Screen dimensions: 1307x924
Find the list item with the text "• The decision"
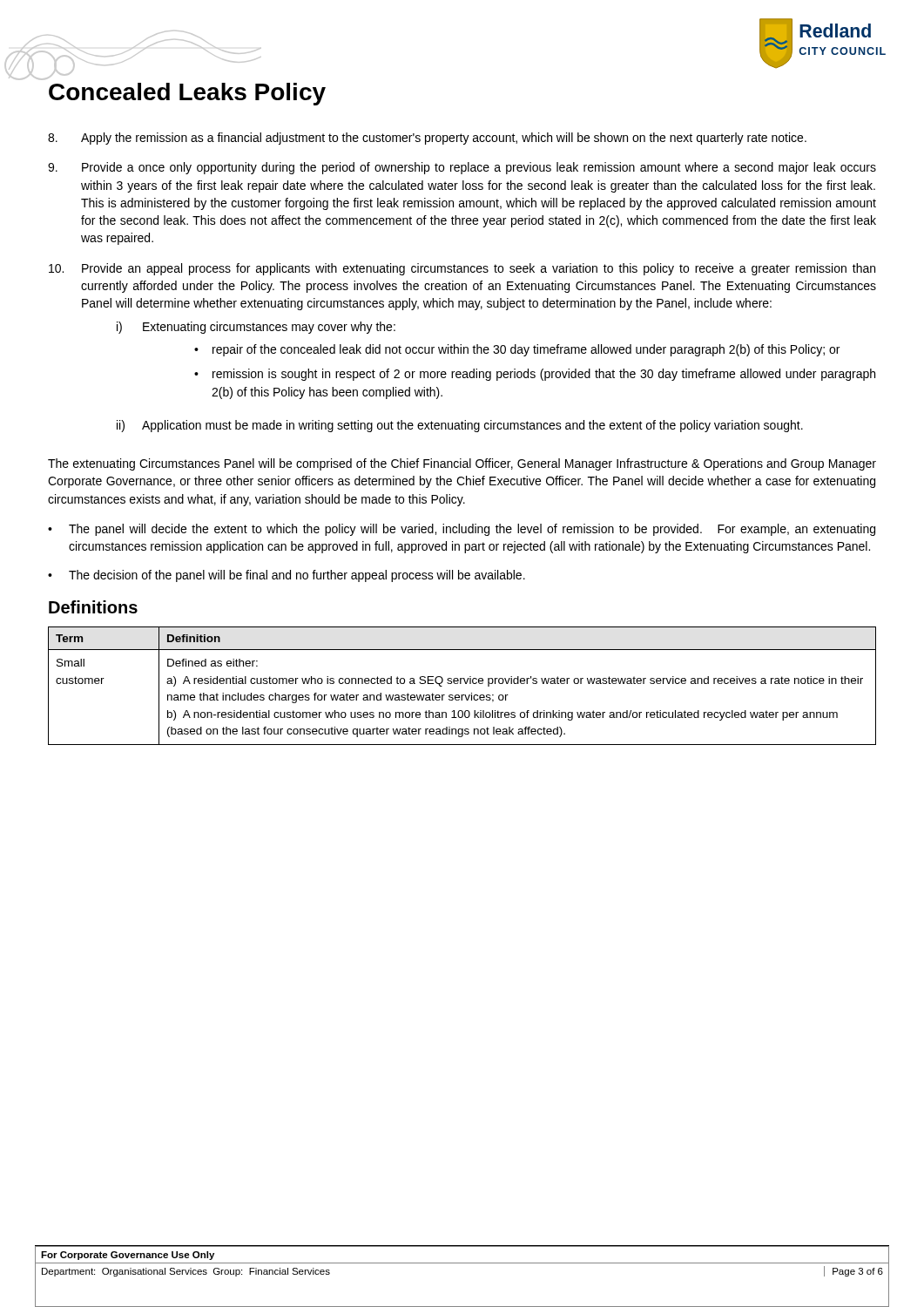pos(462,575)
